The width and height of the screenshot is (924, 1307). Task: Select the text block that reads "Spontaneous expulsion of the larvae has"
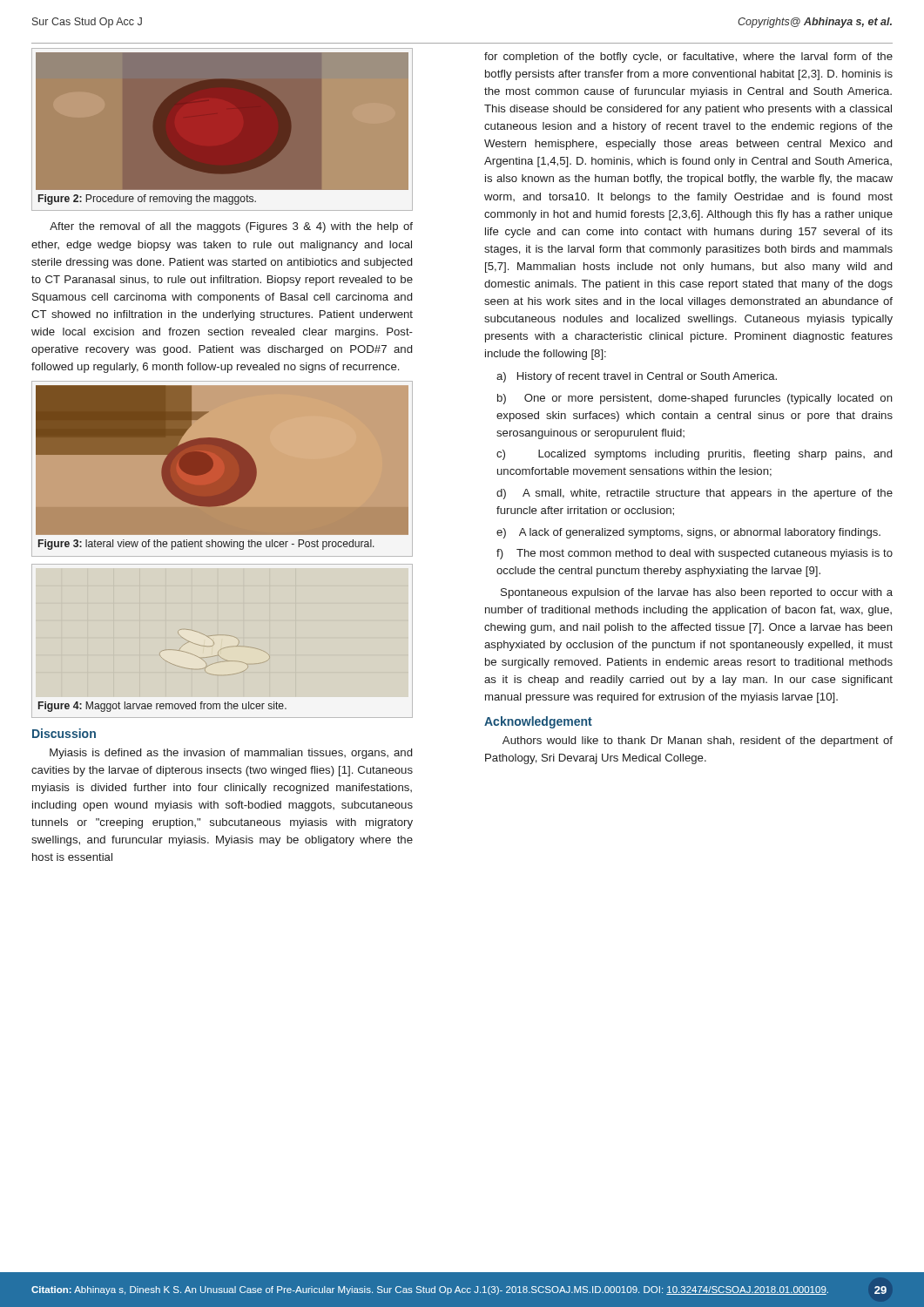(x=688, y=644)
